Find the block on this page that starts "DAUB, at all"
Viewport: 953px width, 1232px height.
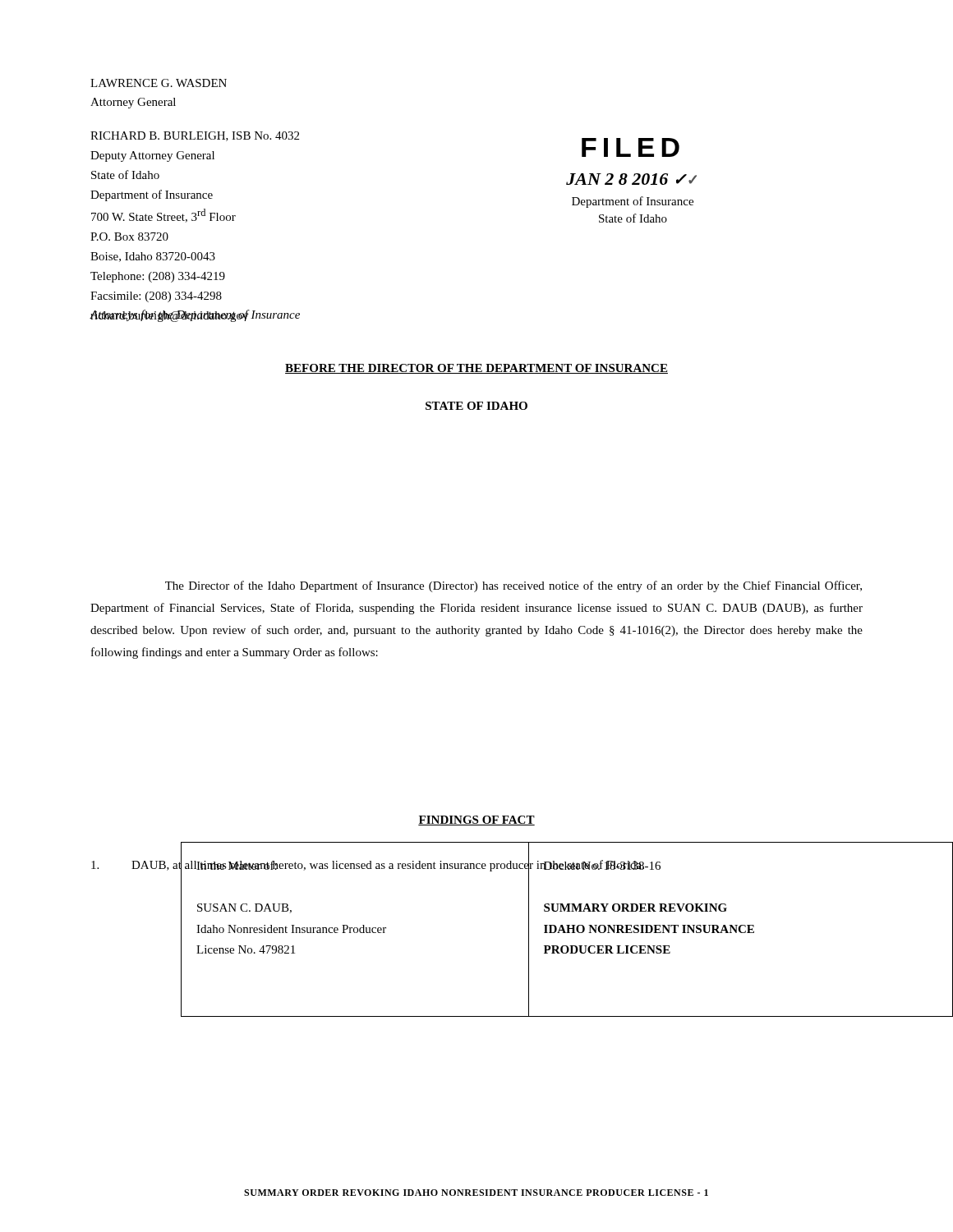click(x=472, y=865)
